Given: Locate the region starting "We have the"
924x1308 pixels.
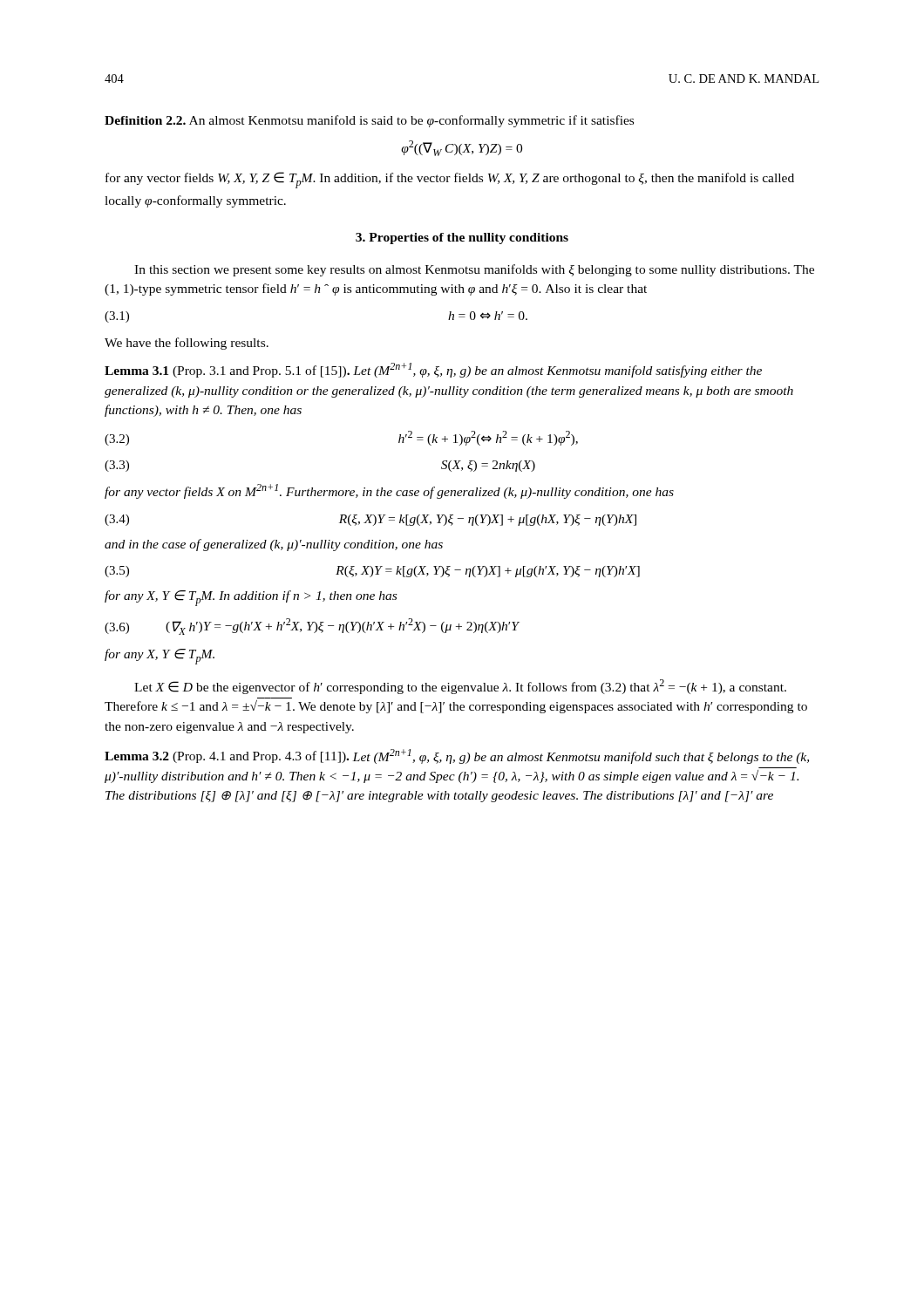Looking at the screenshot, I should point(187,344).
